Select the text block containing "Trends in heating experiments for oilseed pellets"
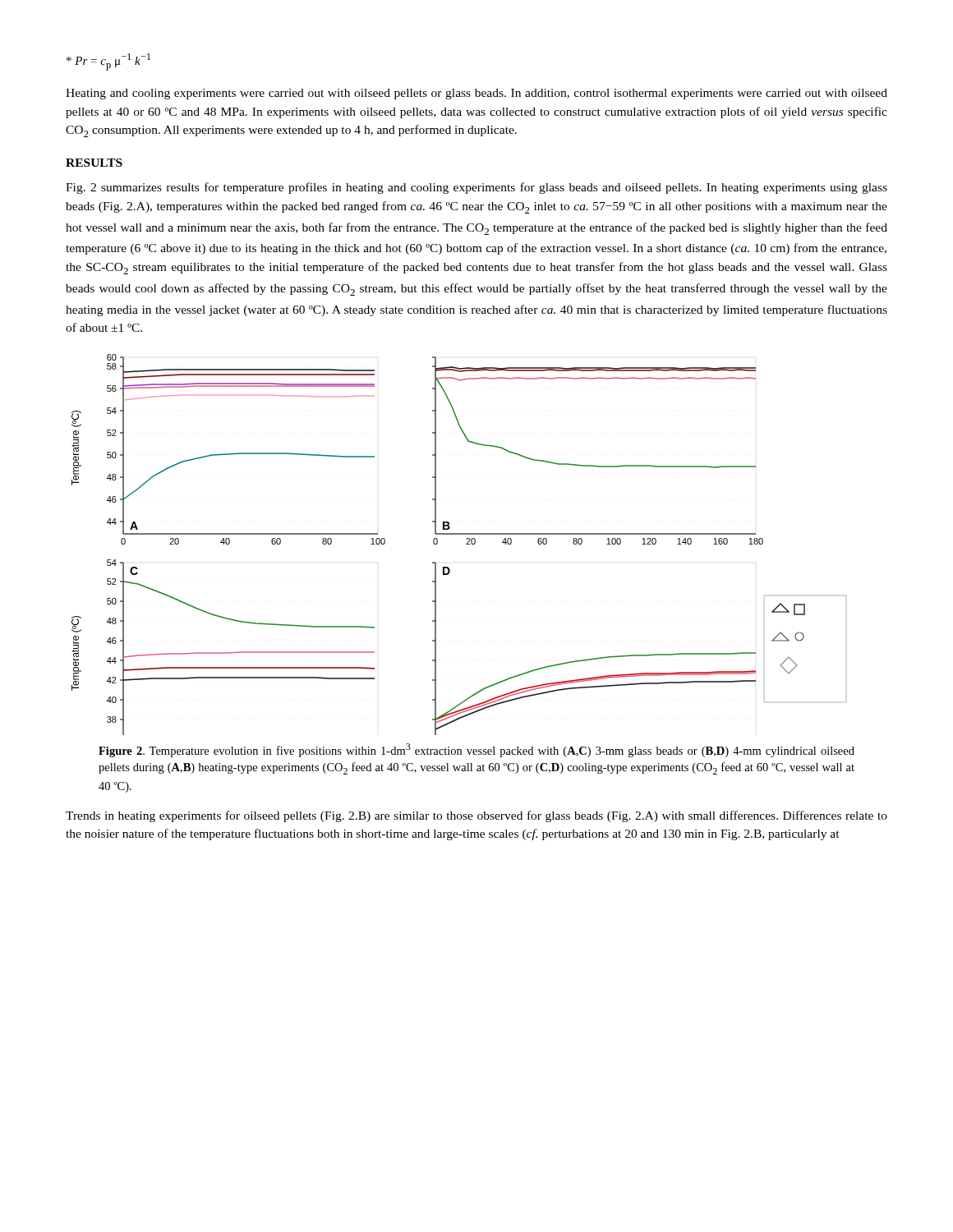This screenshot has width=953, height=1232. (476, 824)
